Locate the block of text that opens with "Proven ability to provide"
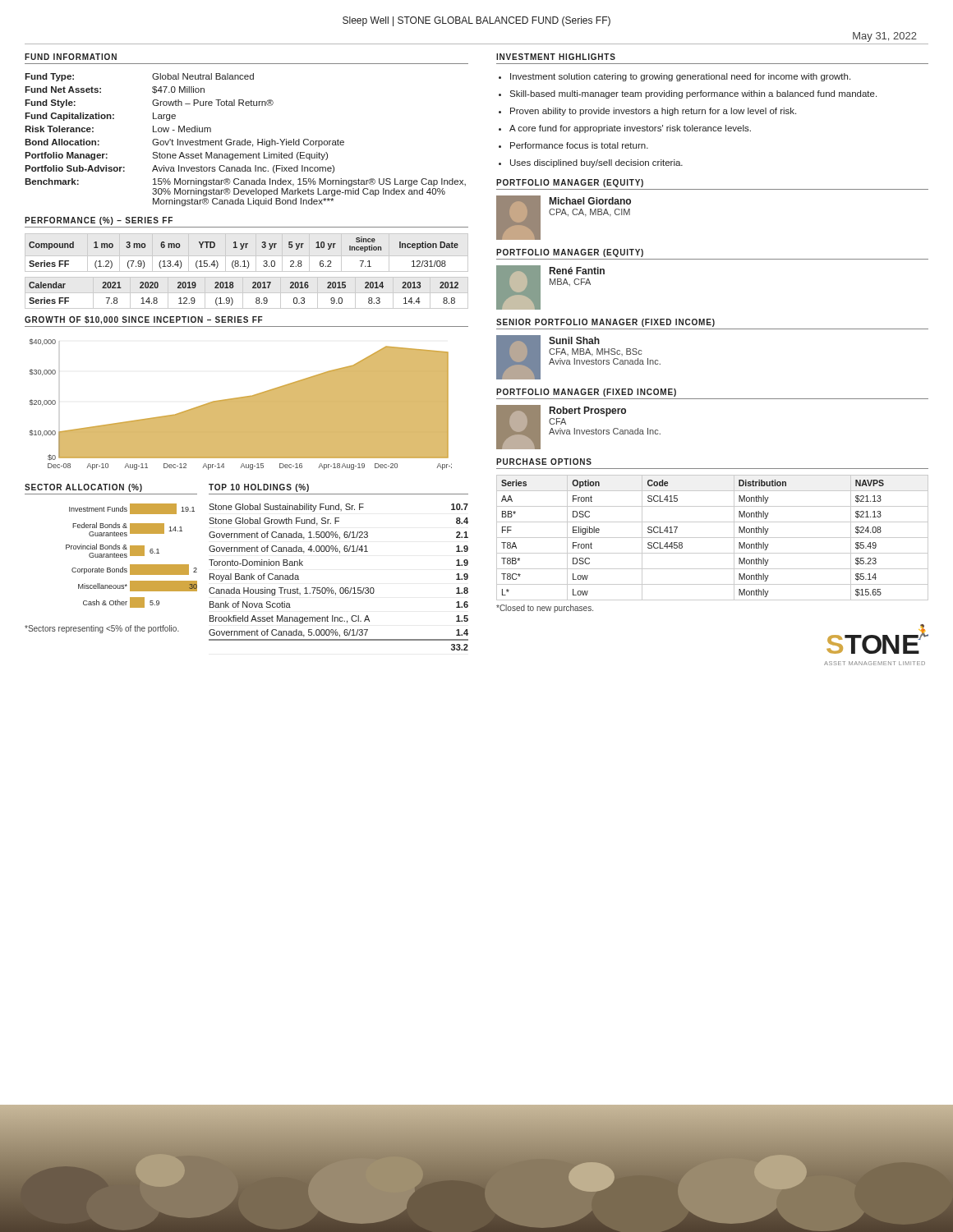The height and width of the screenshot is (1232, 953). coord(653,111)
